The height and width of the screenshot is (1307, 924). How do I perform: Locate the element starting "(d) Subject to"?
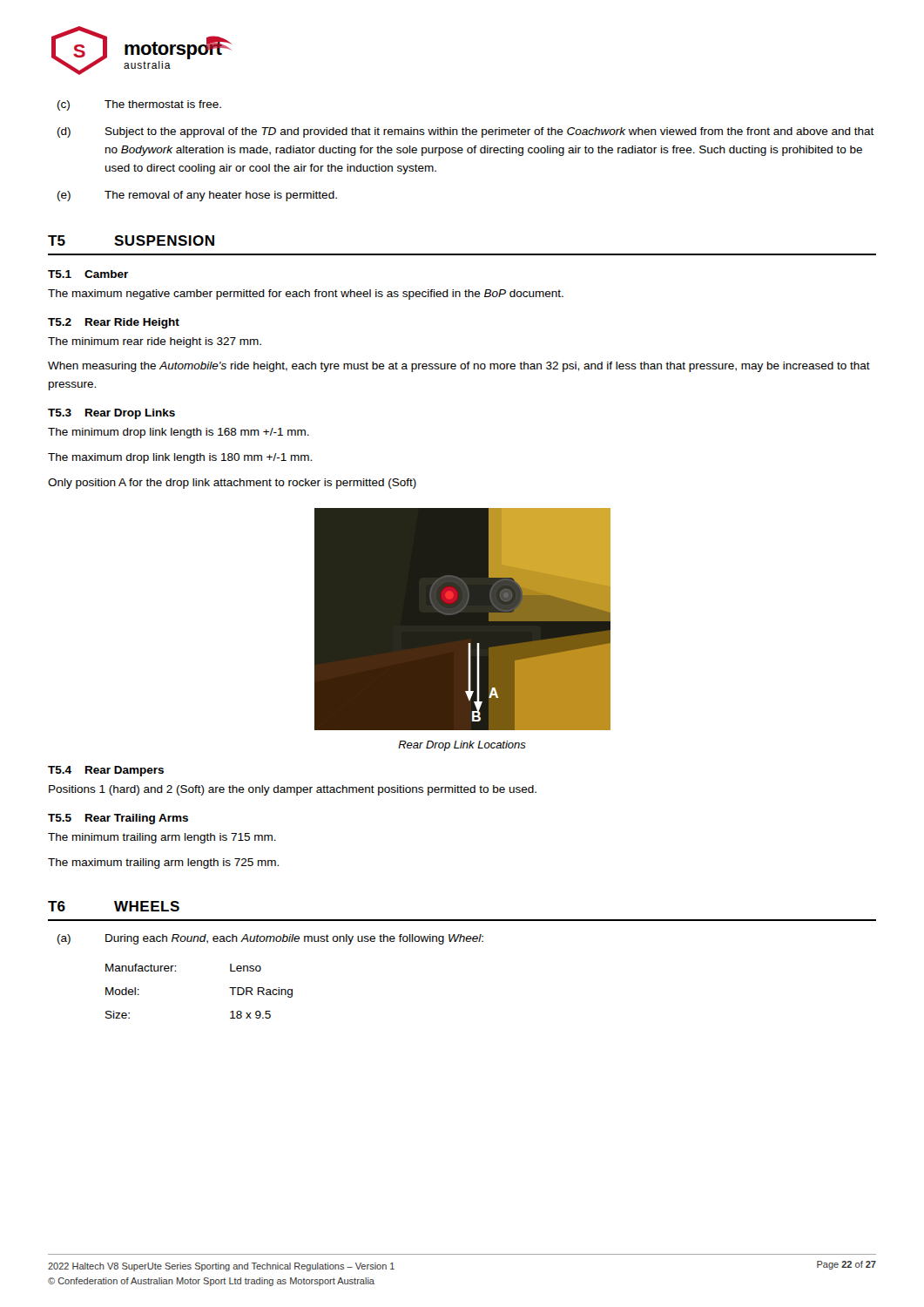(x=462, y=150)
